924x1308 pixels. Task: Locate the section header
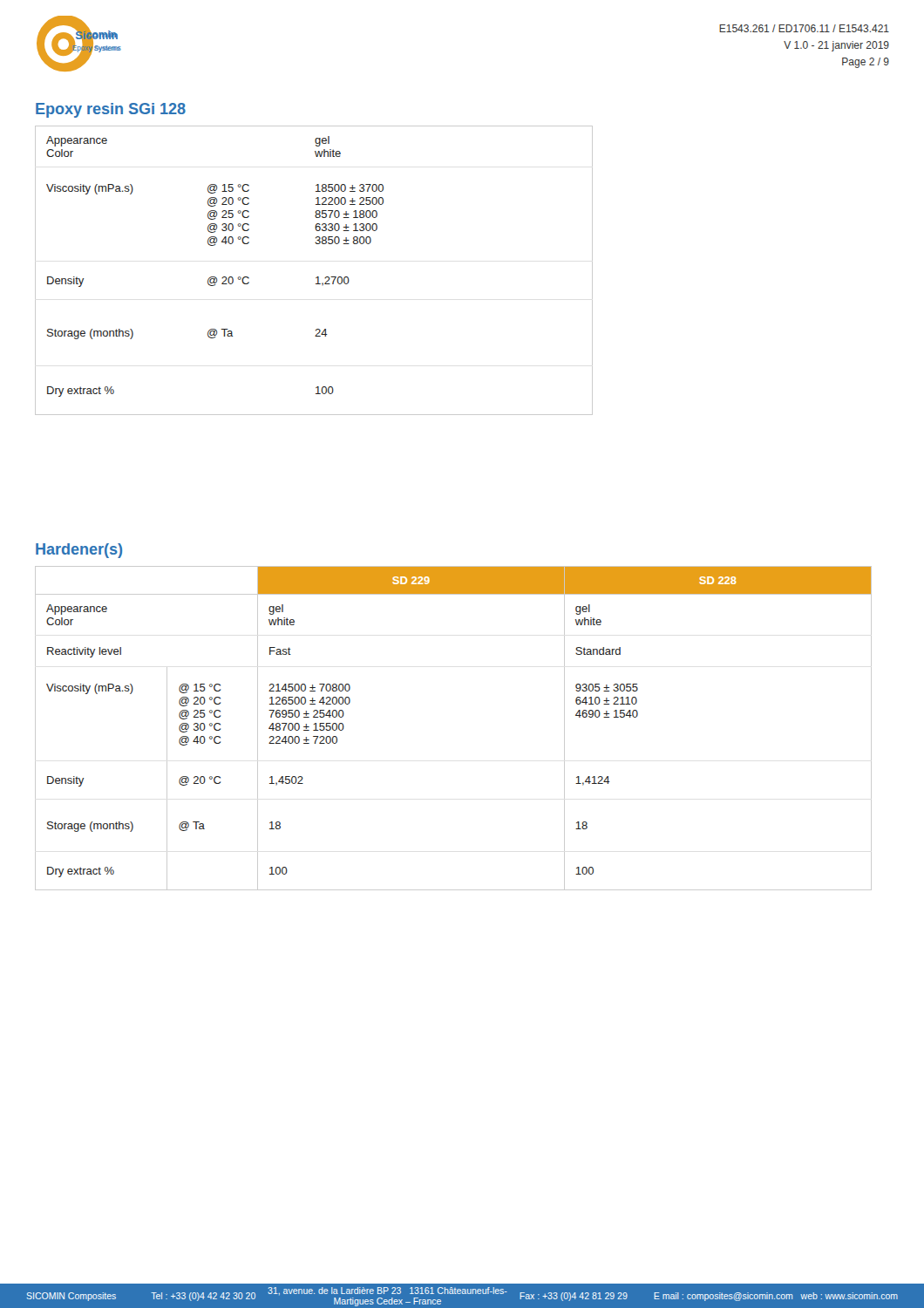[x=79, y=549]
